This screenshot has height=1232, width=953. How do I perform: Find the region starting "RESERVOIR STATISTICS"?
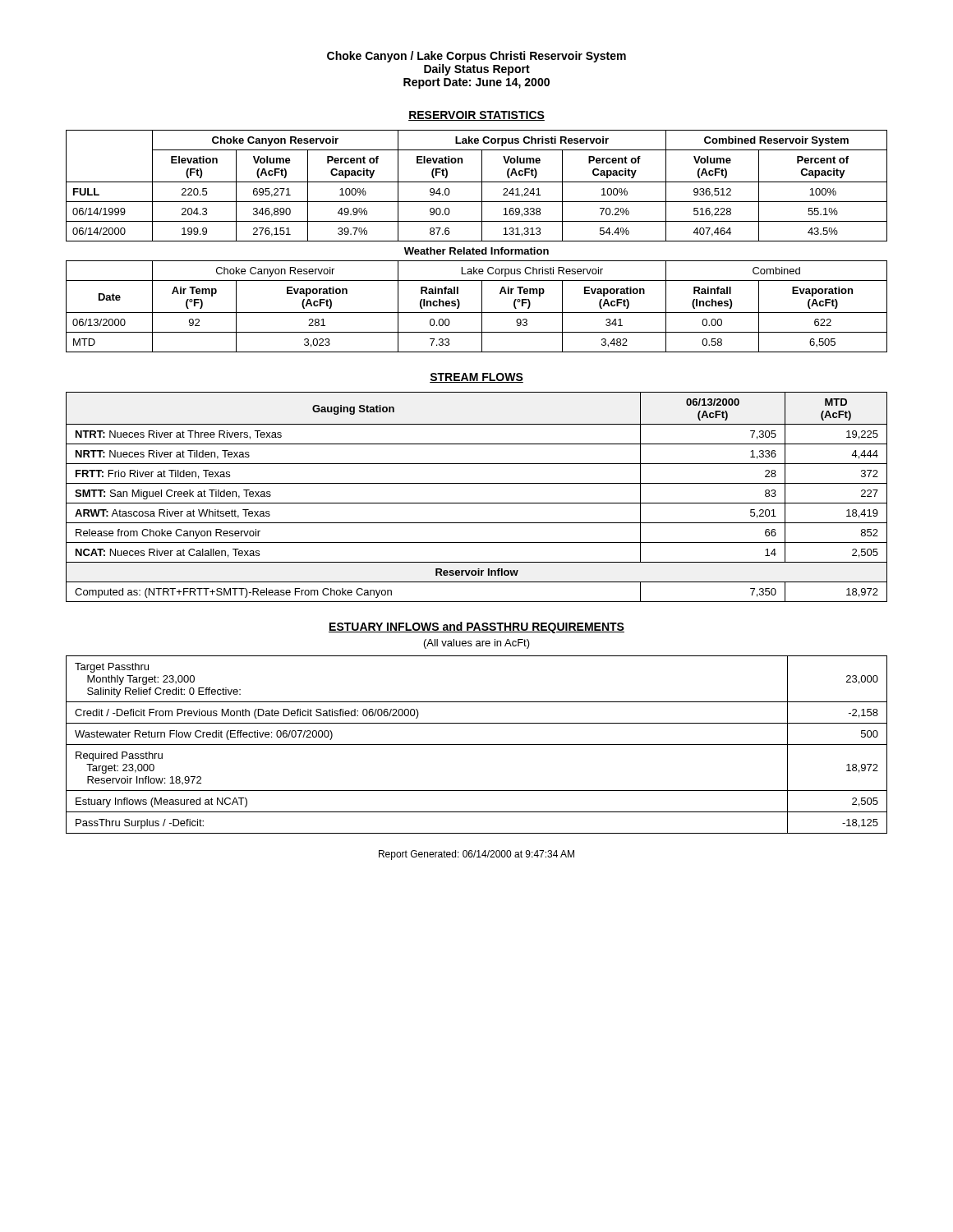[476, 115]
